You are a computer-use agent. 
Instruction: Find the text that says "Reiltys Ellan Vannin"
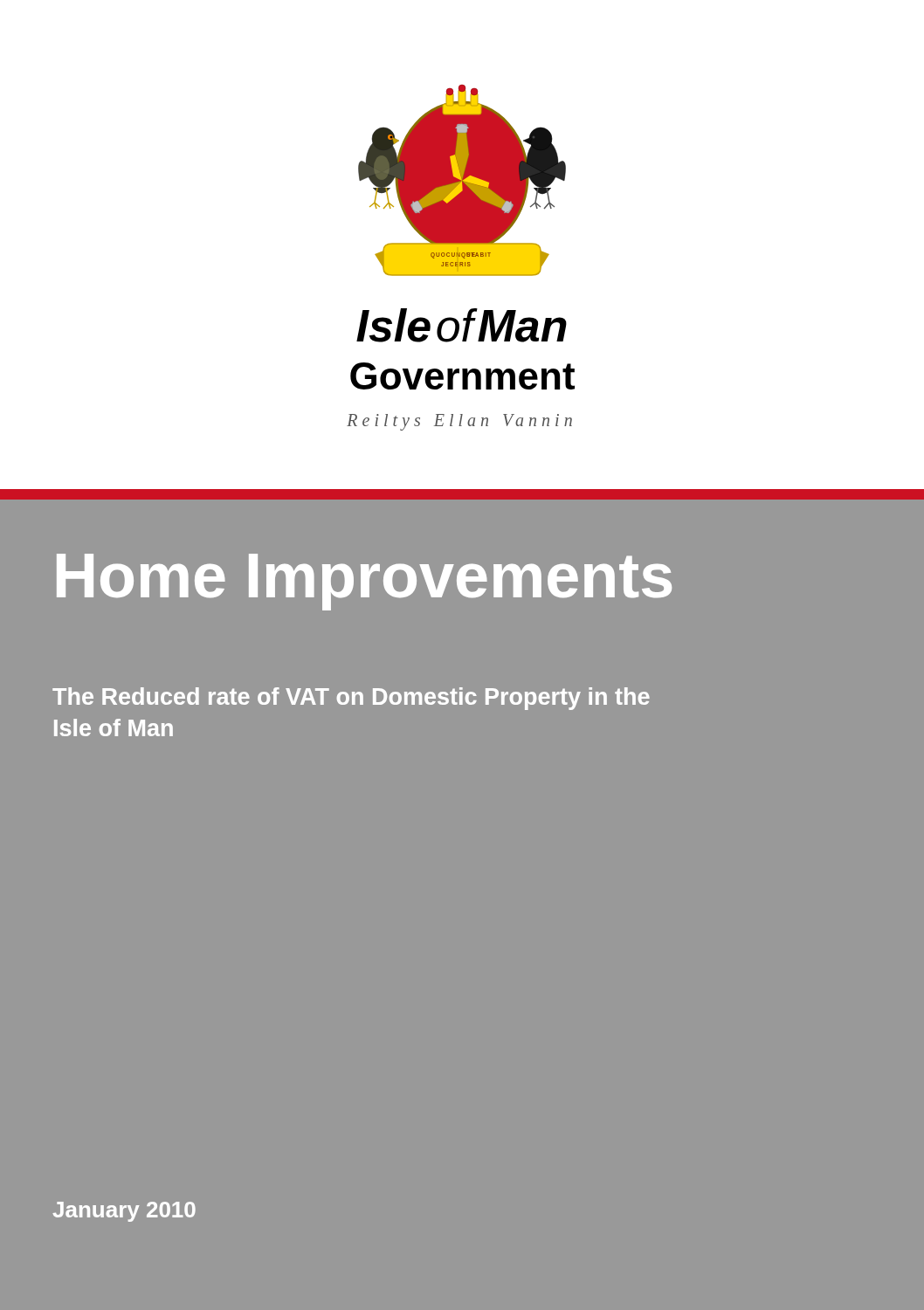click(x=462, y=420)
